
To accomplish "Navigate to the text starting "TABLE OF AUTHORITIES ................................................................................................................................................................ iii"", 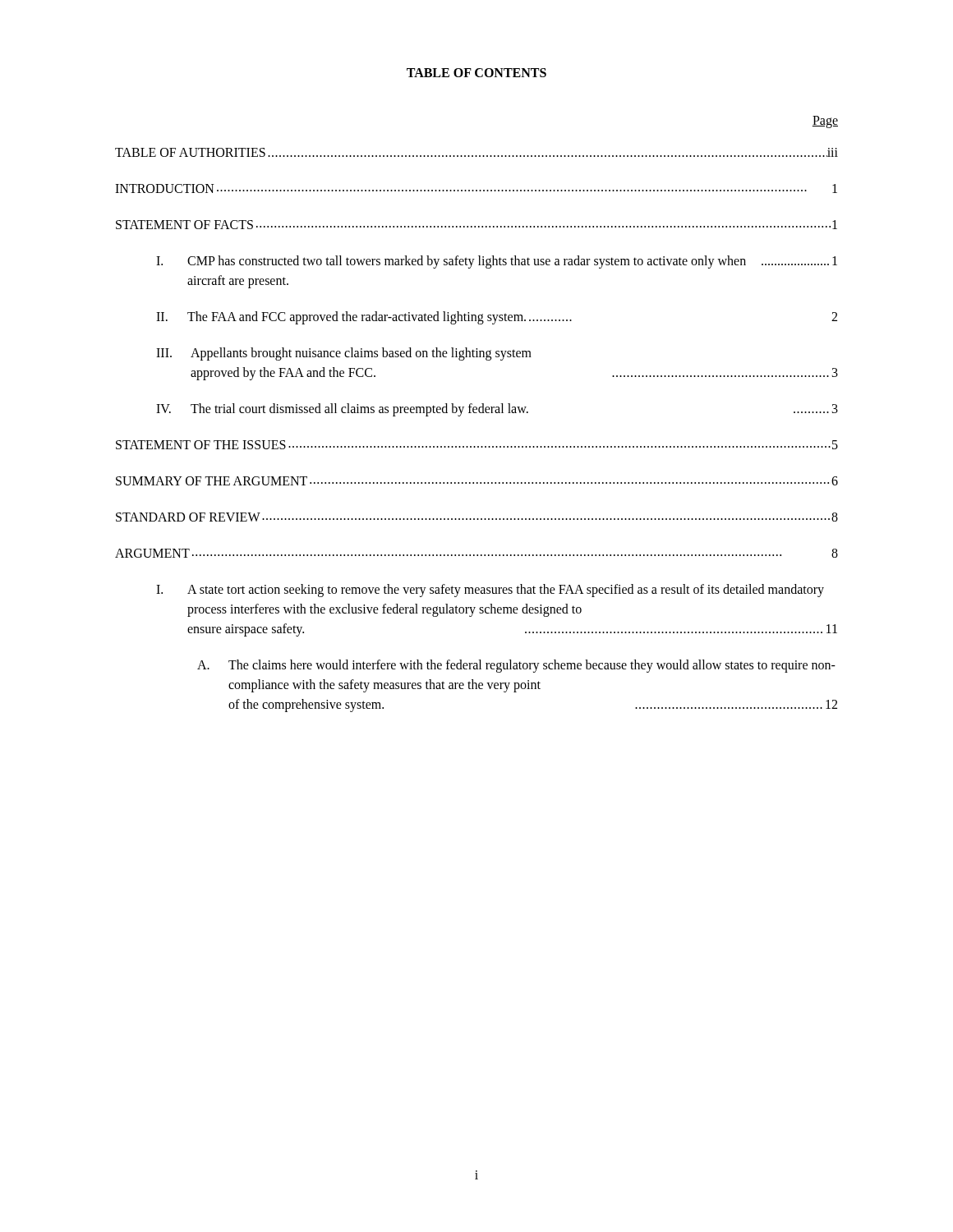I will coord(476,153).
